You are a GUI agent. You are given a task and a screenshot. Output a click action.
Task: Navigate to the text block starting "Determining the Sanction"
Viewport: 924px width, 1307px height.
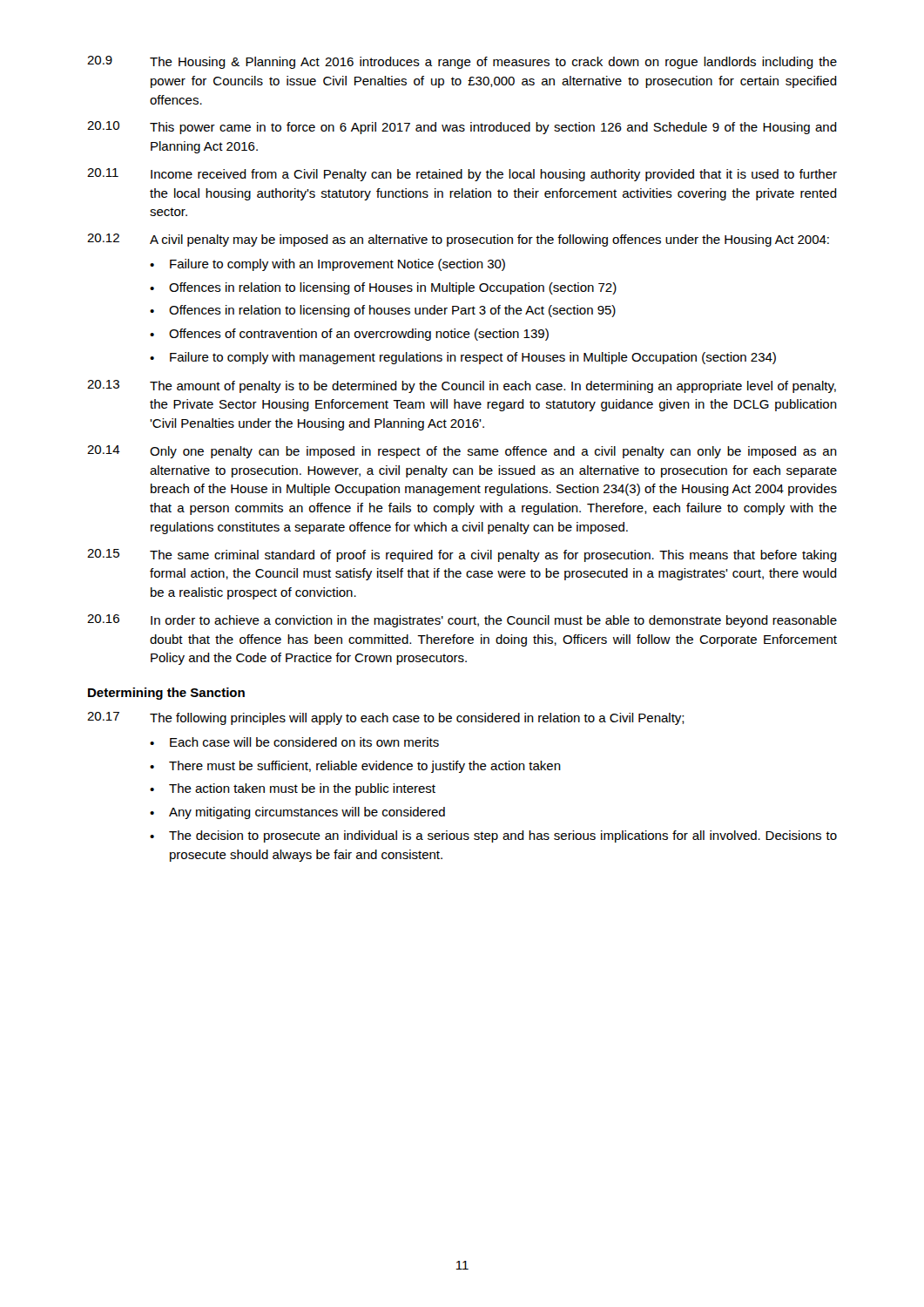(x=166, y=692)
